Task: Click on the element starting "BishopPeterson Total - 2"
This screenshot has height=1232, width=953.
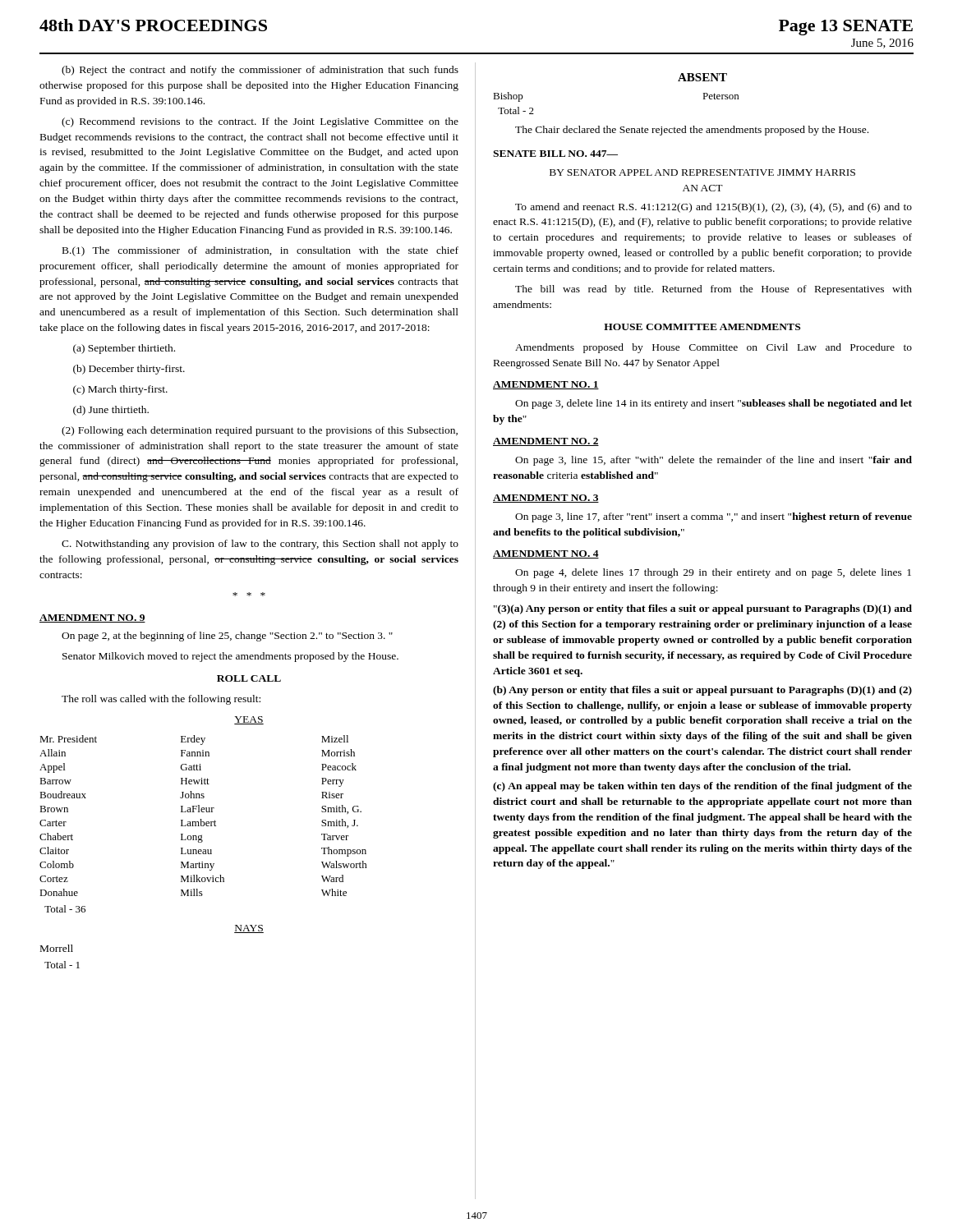Action: [702, 103]
